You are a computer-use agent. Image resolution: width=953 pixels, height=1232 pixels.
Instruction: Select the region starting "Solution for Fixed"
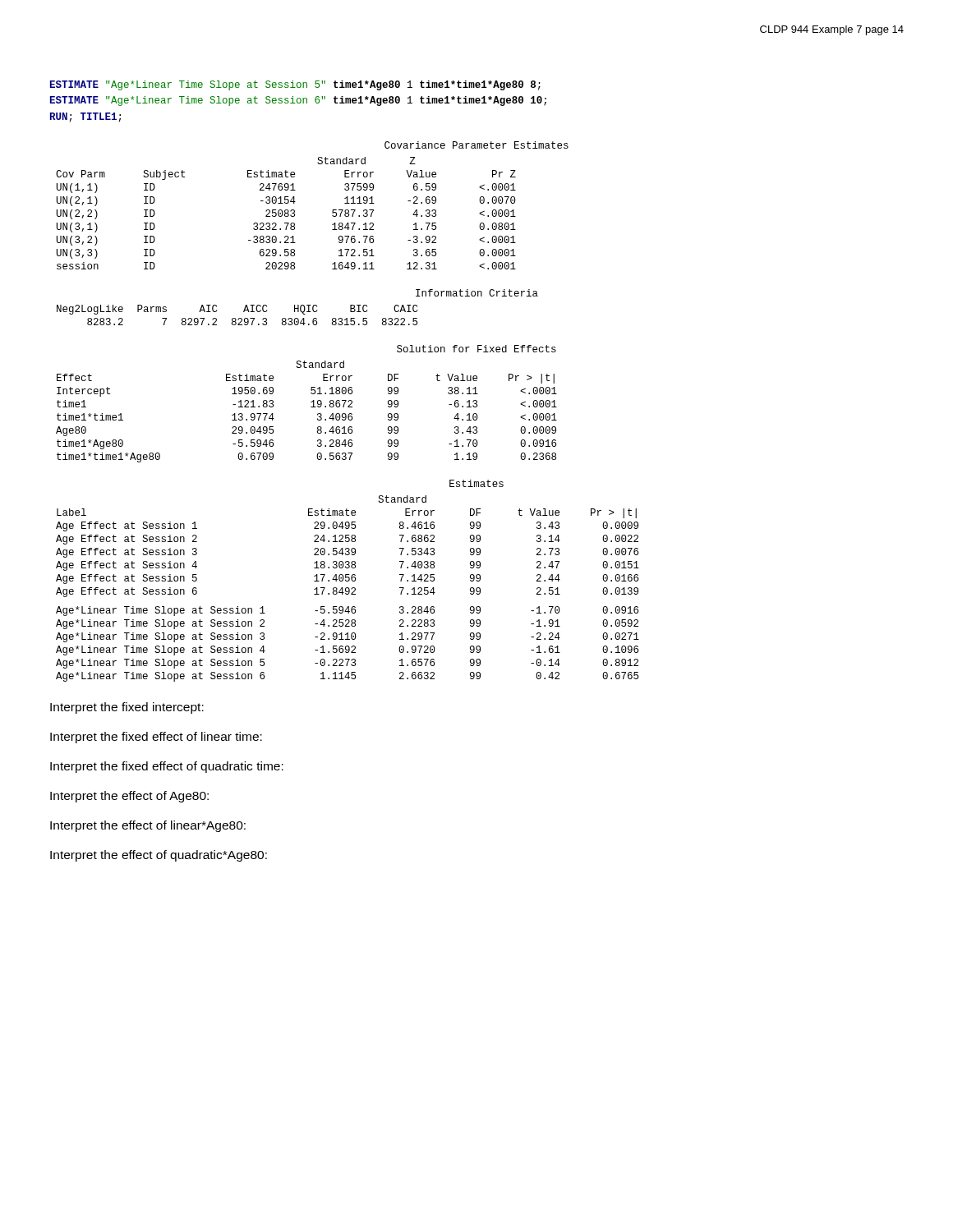point(476,350)
